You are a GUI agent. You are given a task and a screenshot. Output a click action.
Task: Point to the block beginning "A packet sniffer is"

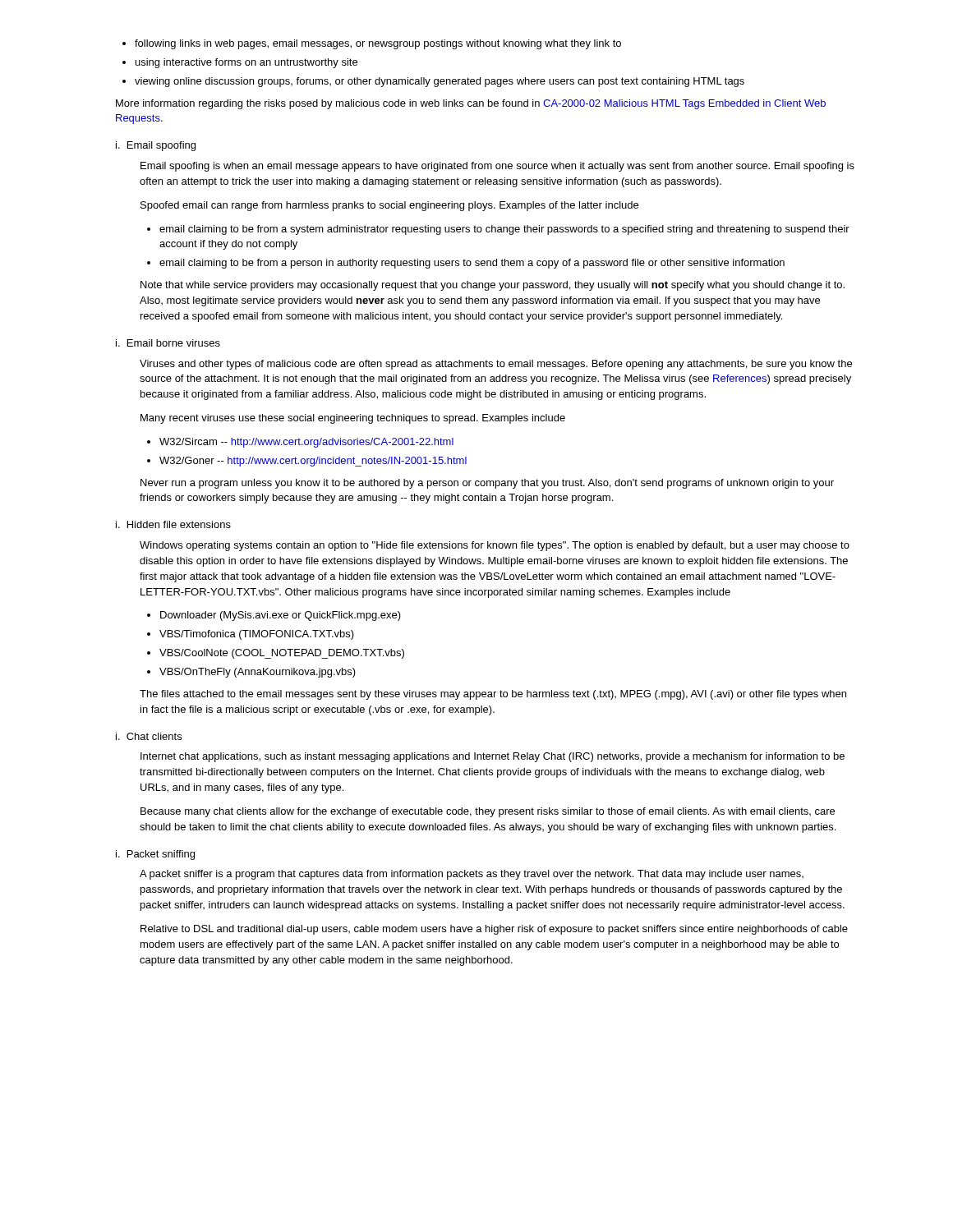pos(497,890)
